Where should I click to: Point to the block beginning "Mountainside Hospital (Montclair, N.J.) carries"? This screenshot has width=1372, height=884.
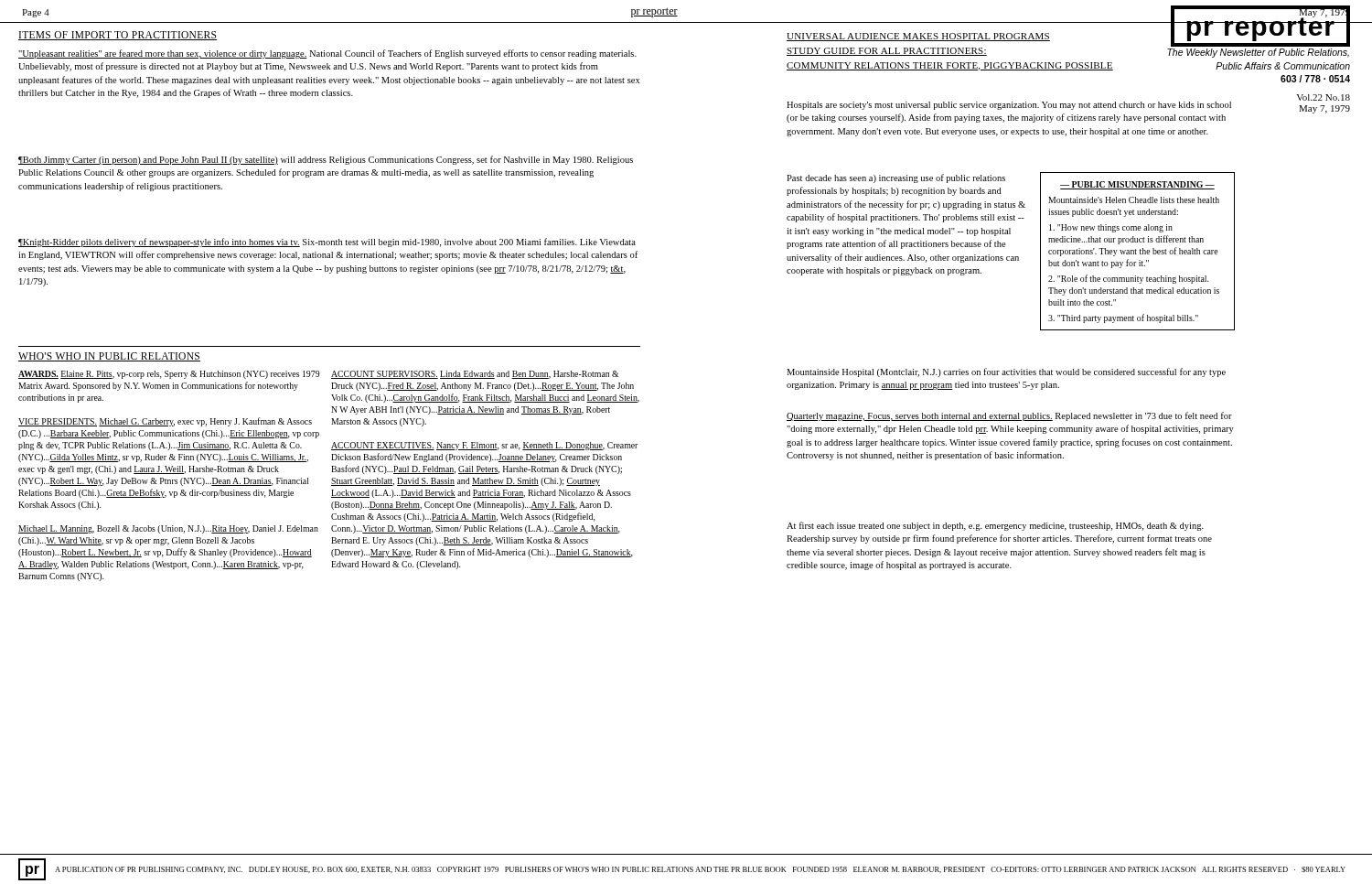click(x=1006, y=379)
